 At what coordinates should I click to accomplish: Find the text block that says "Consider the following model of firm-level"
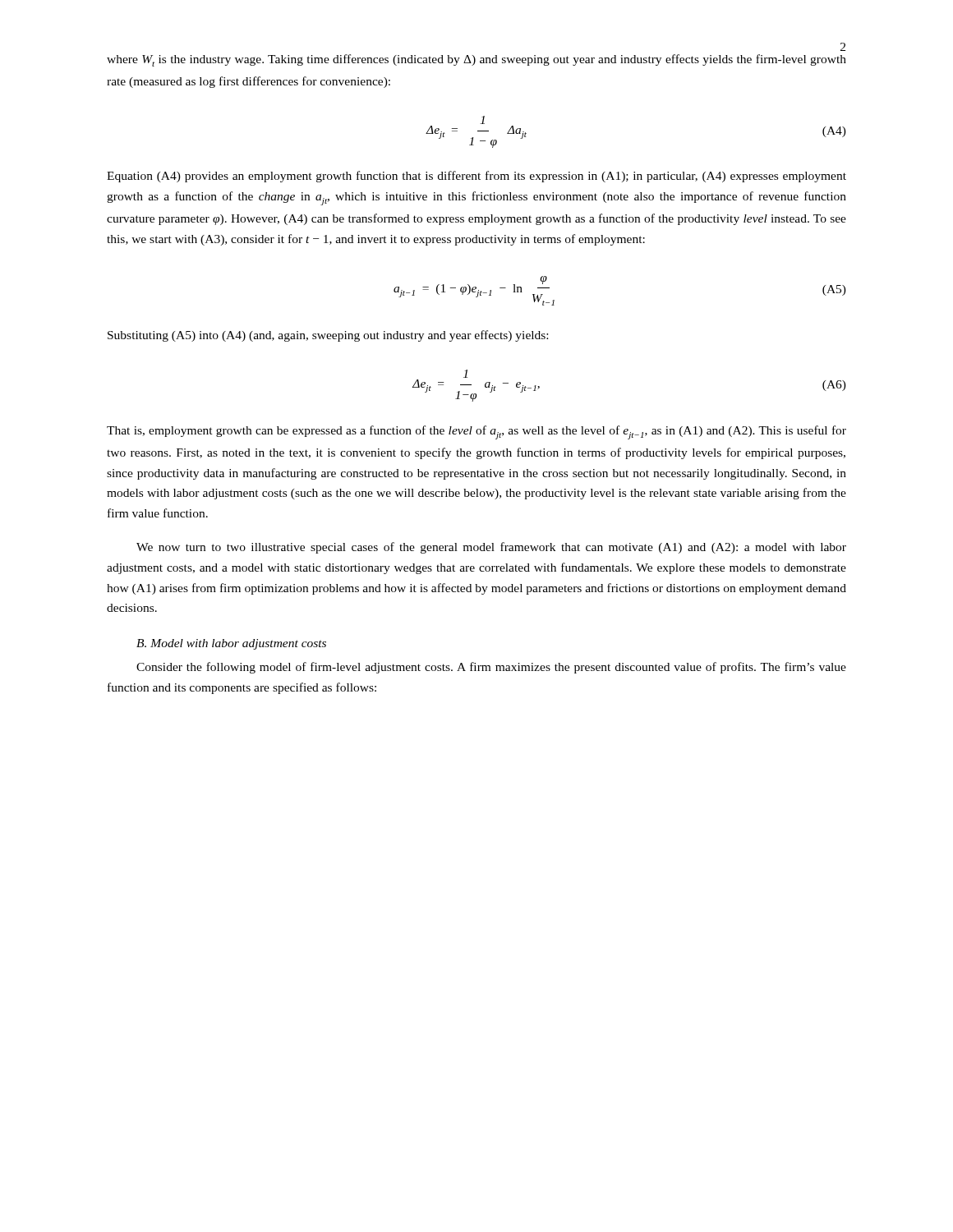[x=476, y=677]
